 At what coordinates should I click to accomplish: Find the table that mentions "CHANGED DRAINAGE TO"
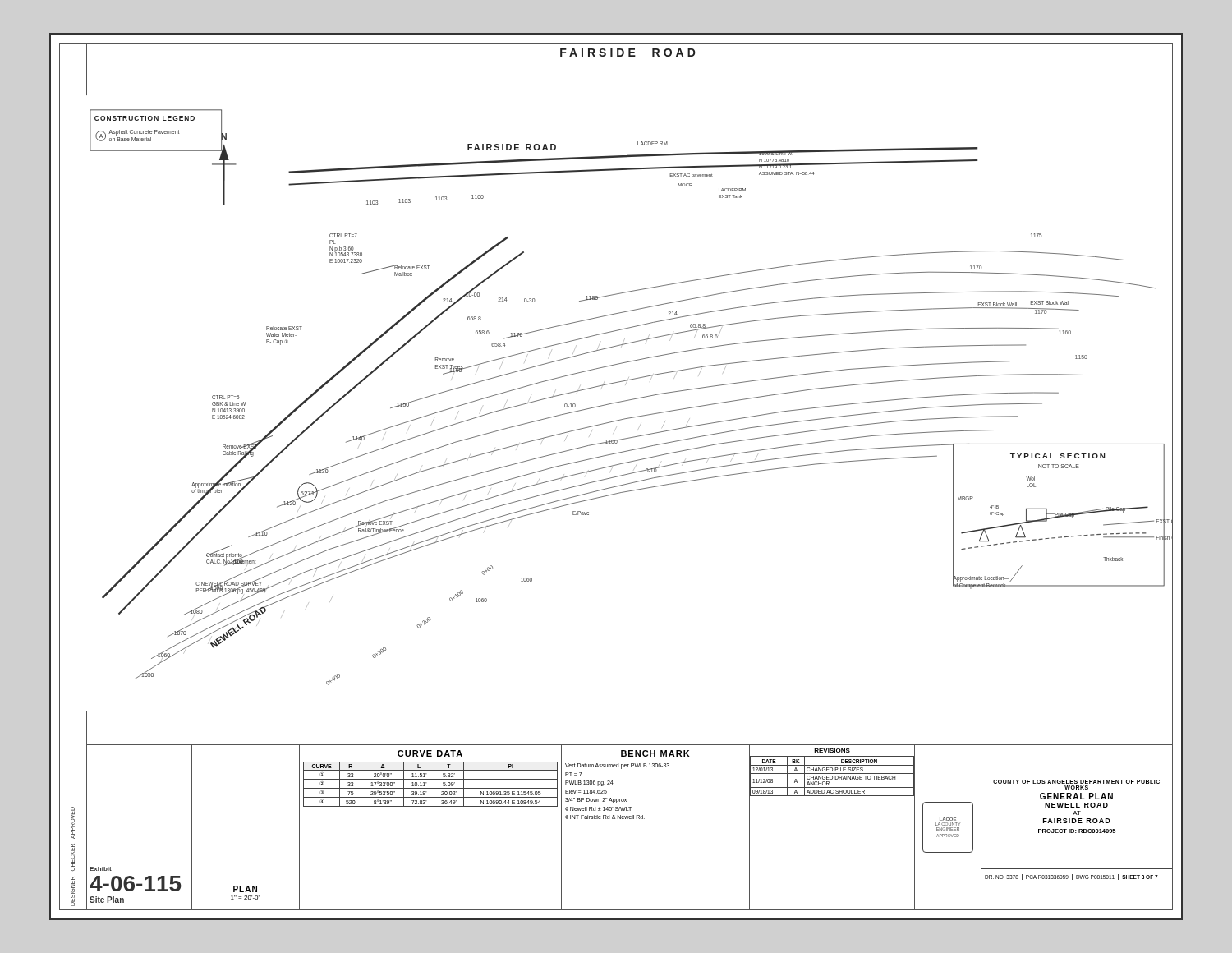coord(832,776)
